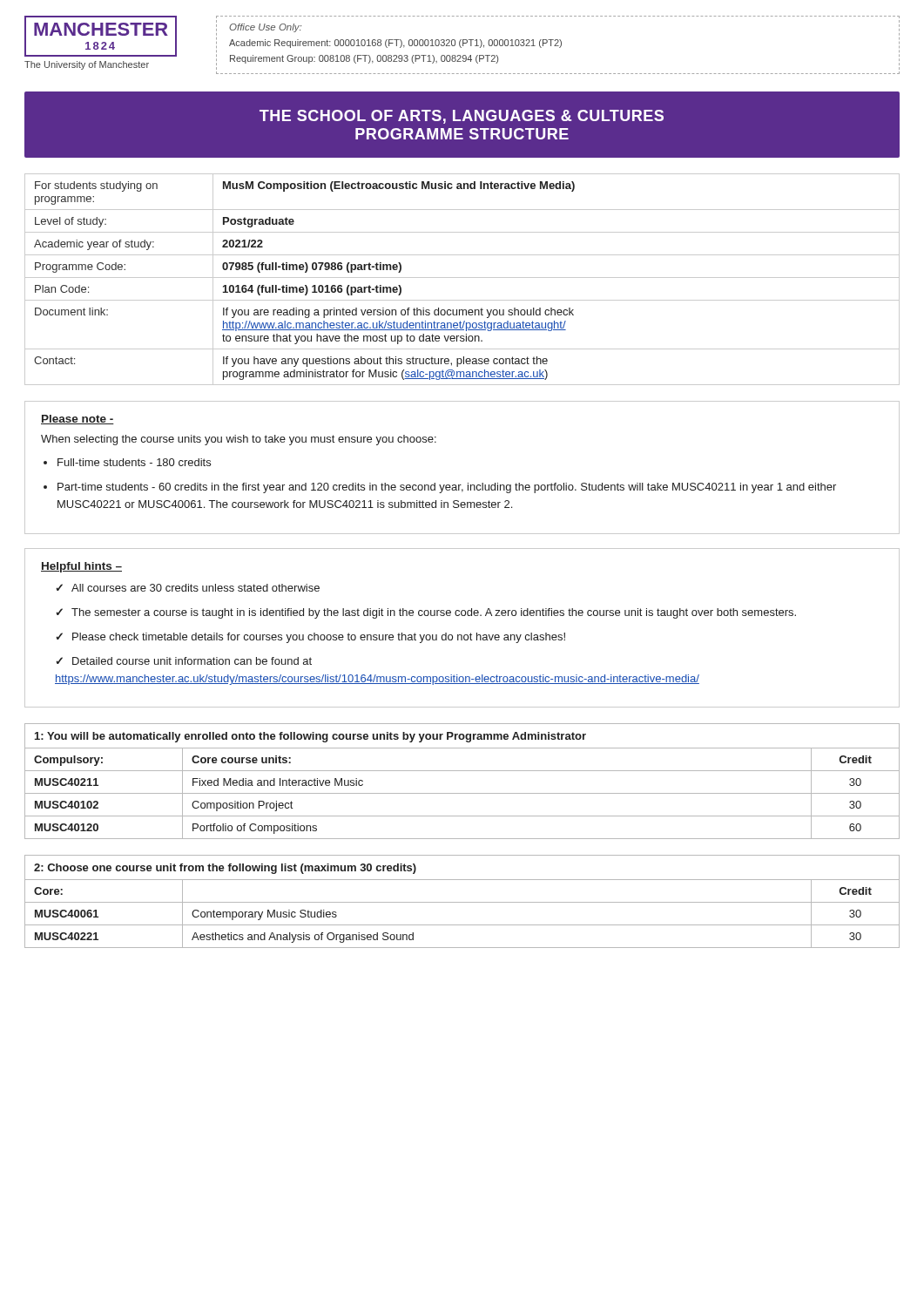
Task: Navigate to the block starting "Please check timetable details for courses"
Action: (319, 636)
